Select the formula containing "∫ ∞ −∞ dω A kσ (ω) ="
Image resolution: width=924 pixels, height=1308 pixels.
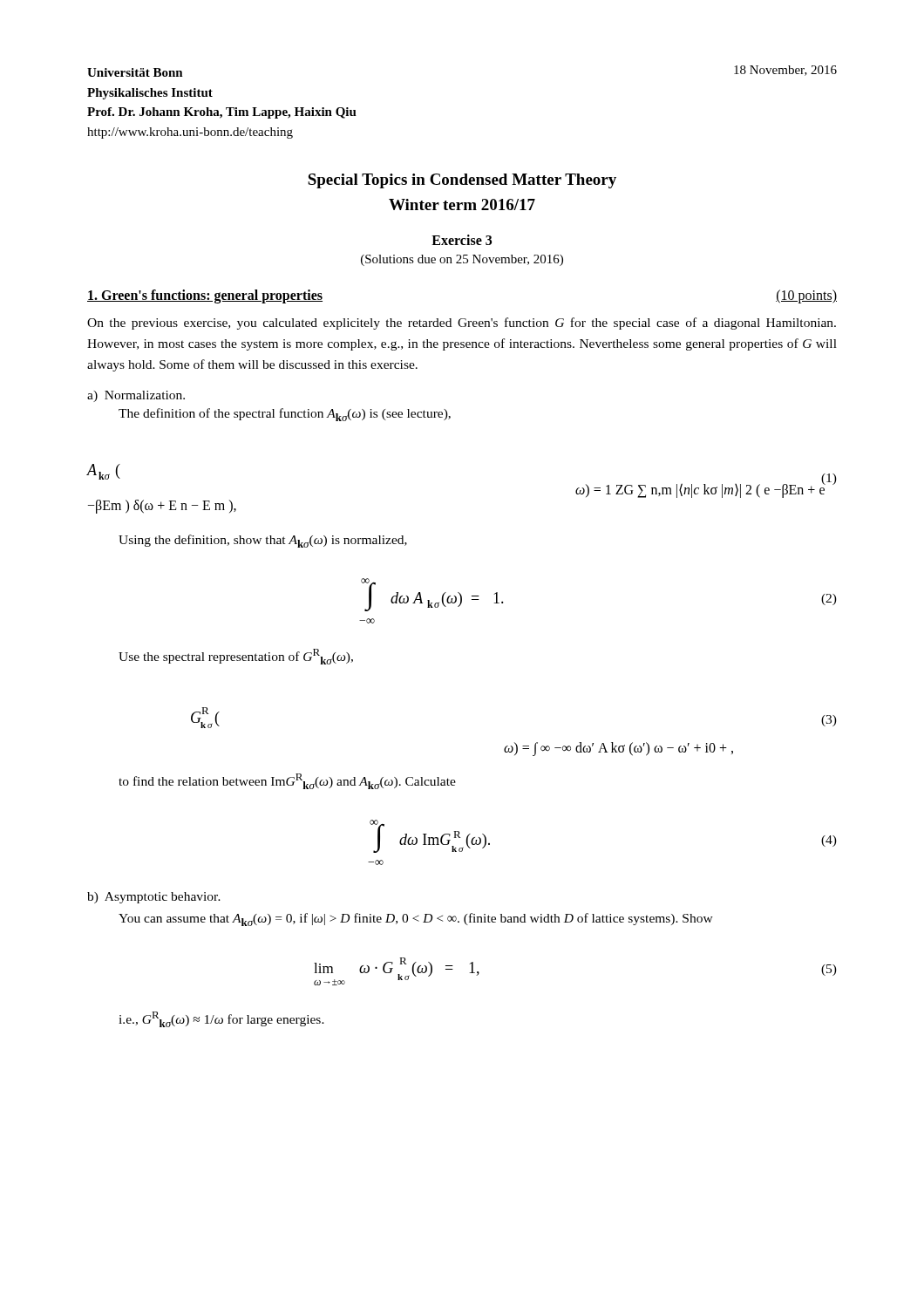pyautogui.click(x=449, y=596)
